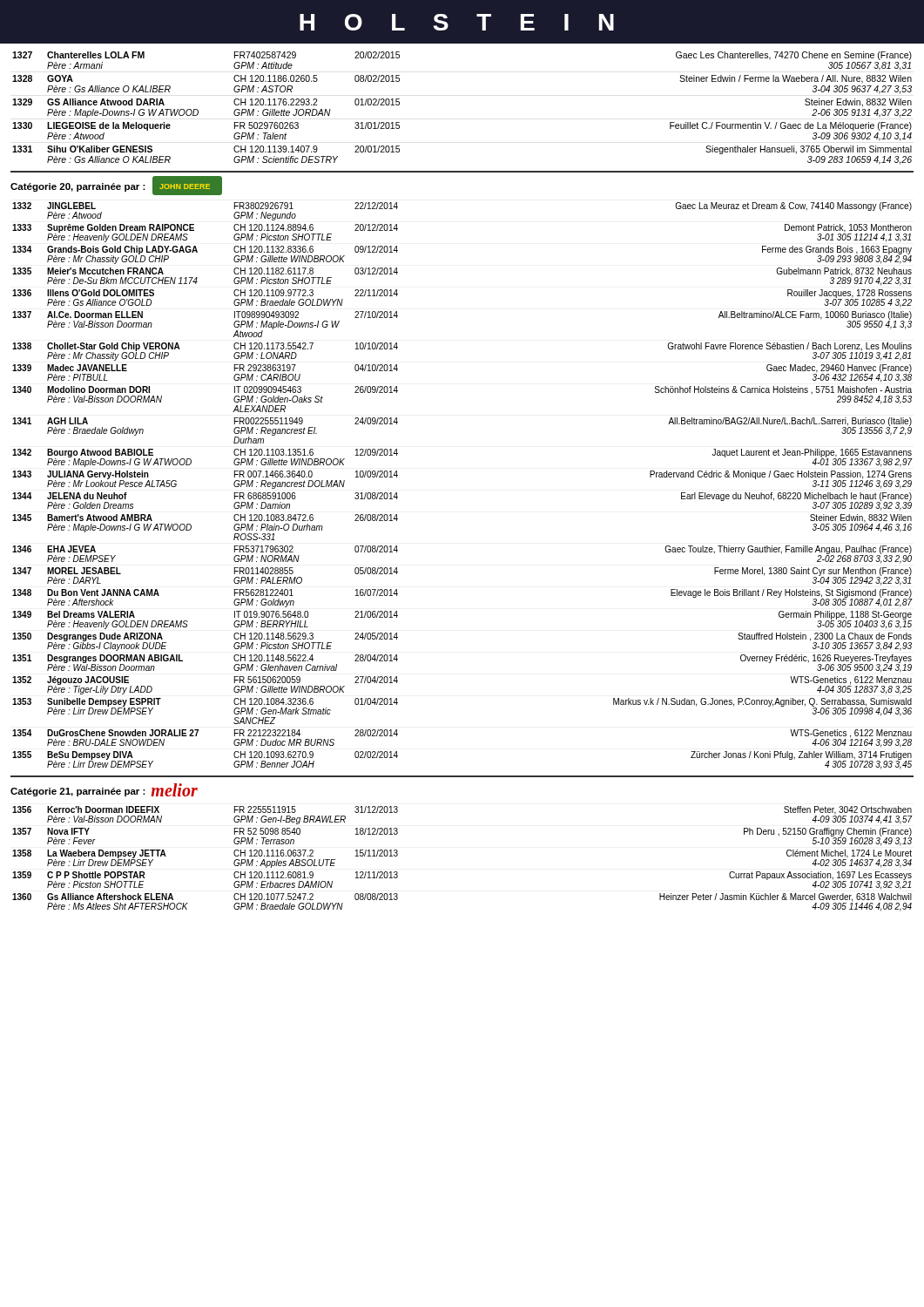The height and width of the screenshot is (1307, 924).
Task: Locate the section header containing "Catégorie 21, parrainée par : melior"
Action: 104,791
